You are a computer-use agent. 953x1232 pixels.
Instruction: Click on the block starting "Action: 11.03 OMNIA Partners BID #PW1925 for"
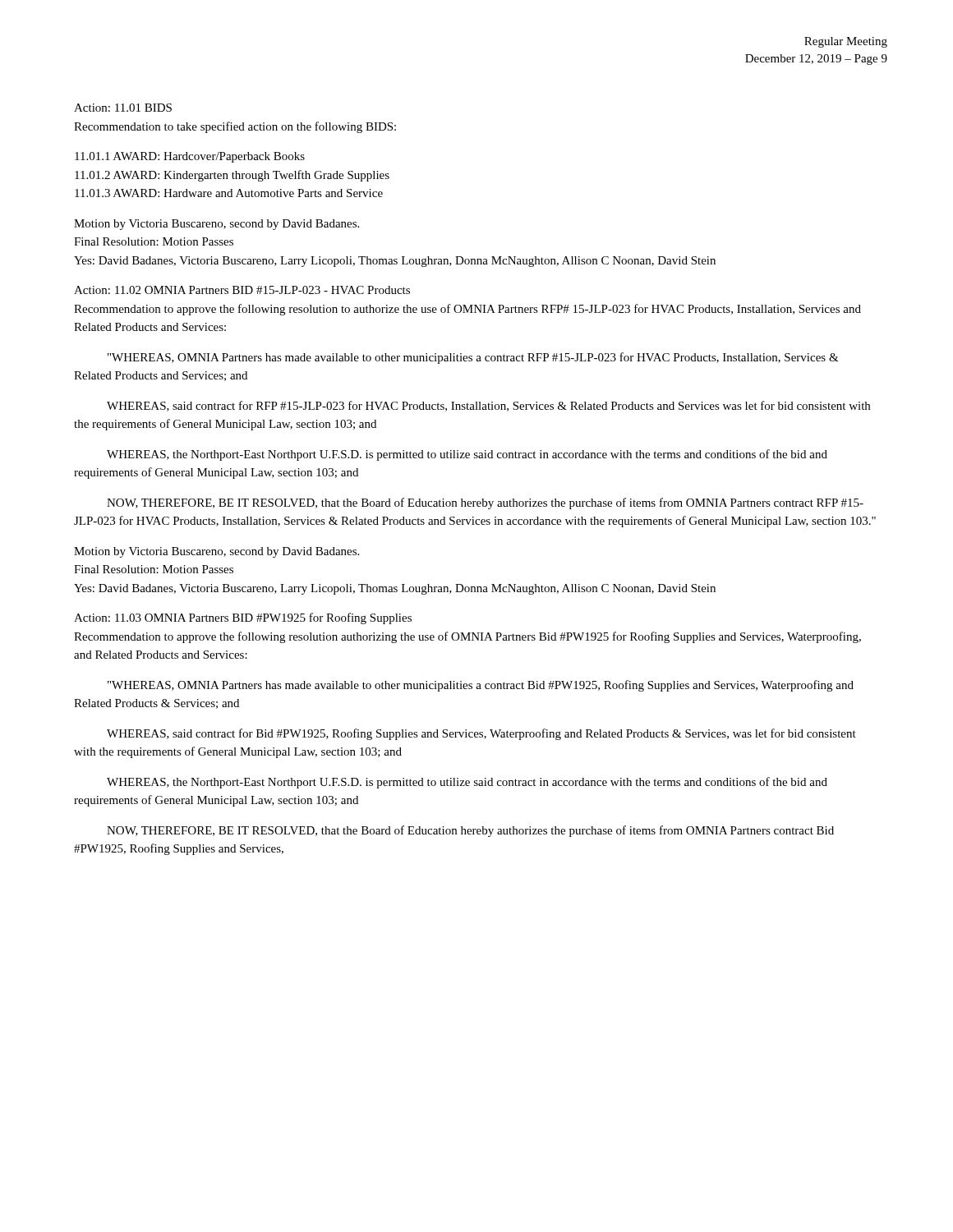point(468,636)
